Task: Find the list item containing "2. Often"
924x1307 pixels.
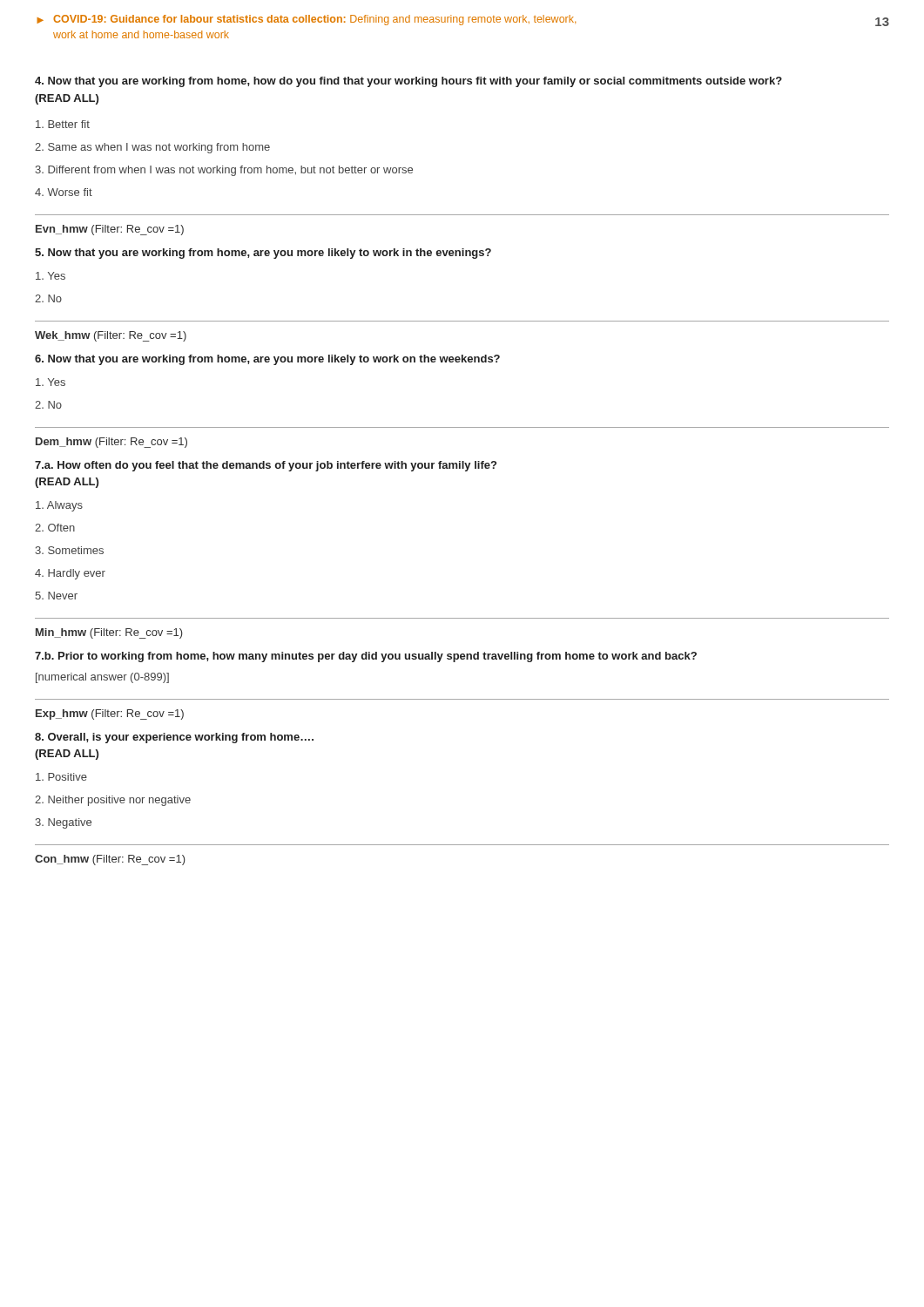Action: pyautogui.click(x=55, y=528)
